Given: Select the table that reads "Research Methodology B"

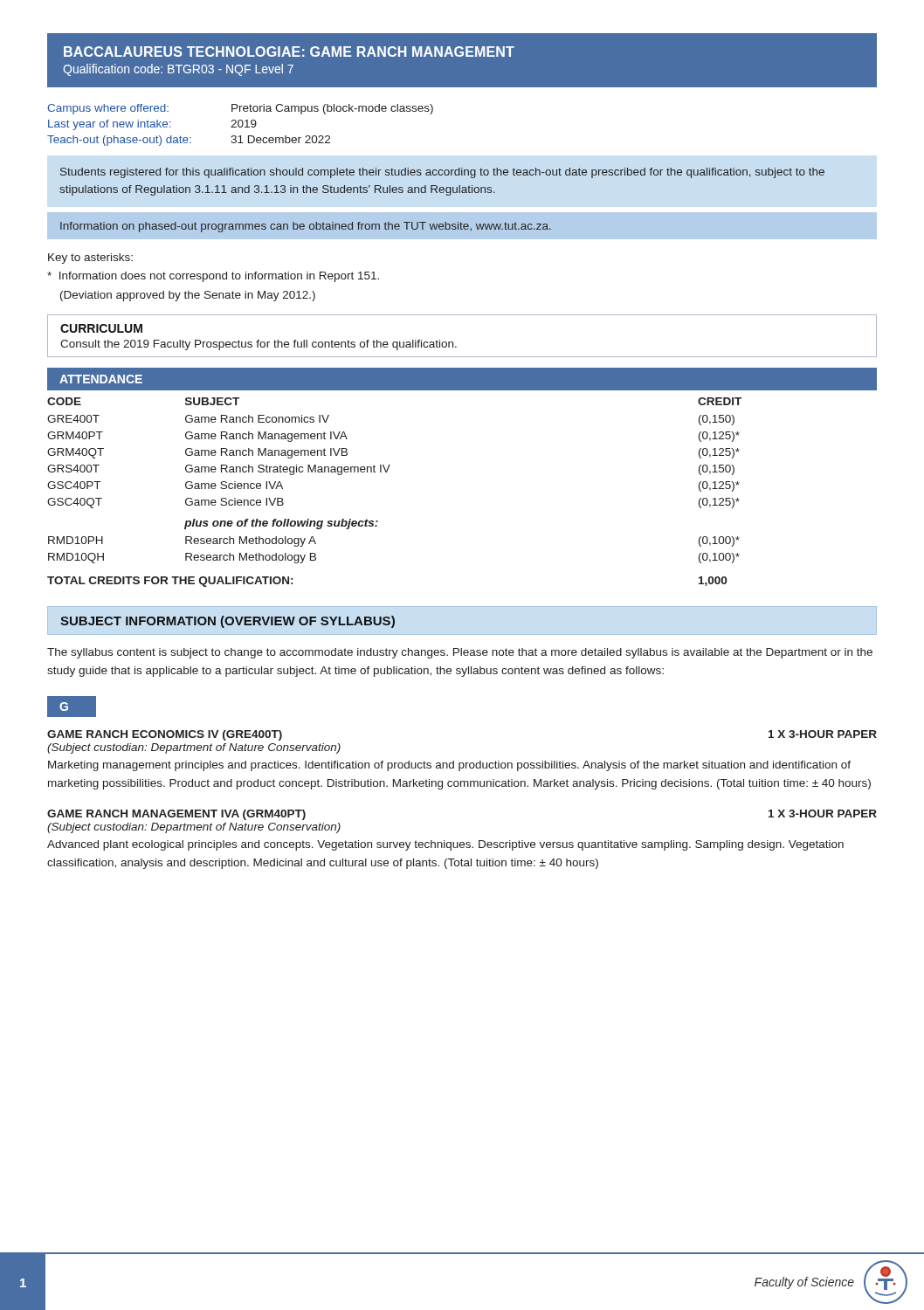Looking at the screenshot, I should 462,491.
